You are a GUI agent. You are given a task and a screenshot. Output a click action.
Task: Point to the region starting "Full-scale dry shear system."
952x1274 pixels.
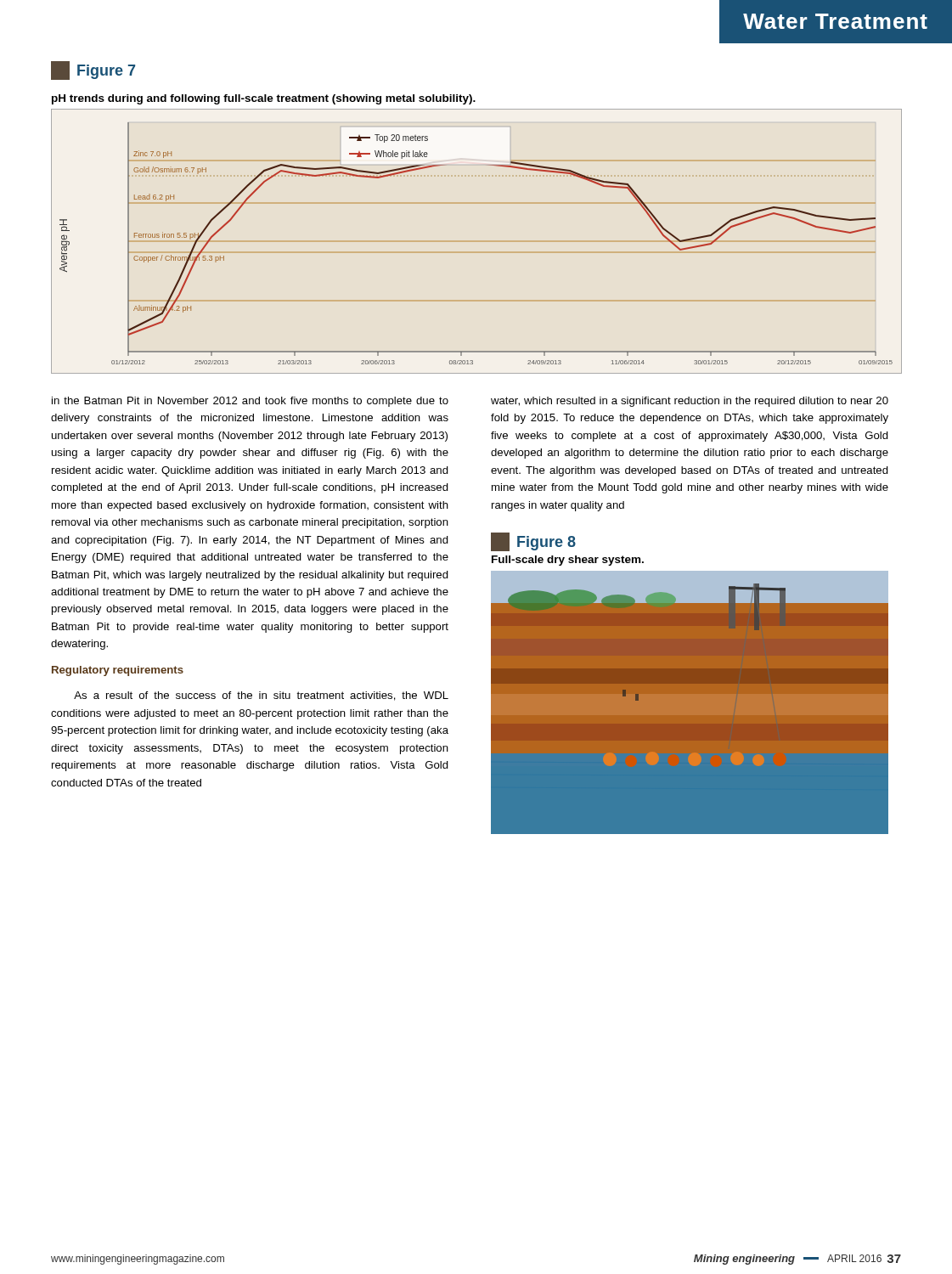click(568, 559)
